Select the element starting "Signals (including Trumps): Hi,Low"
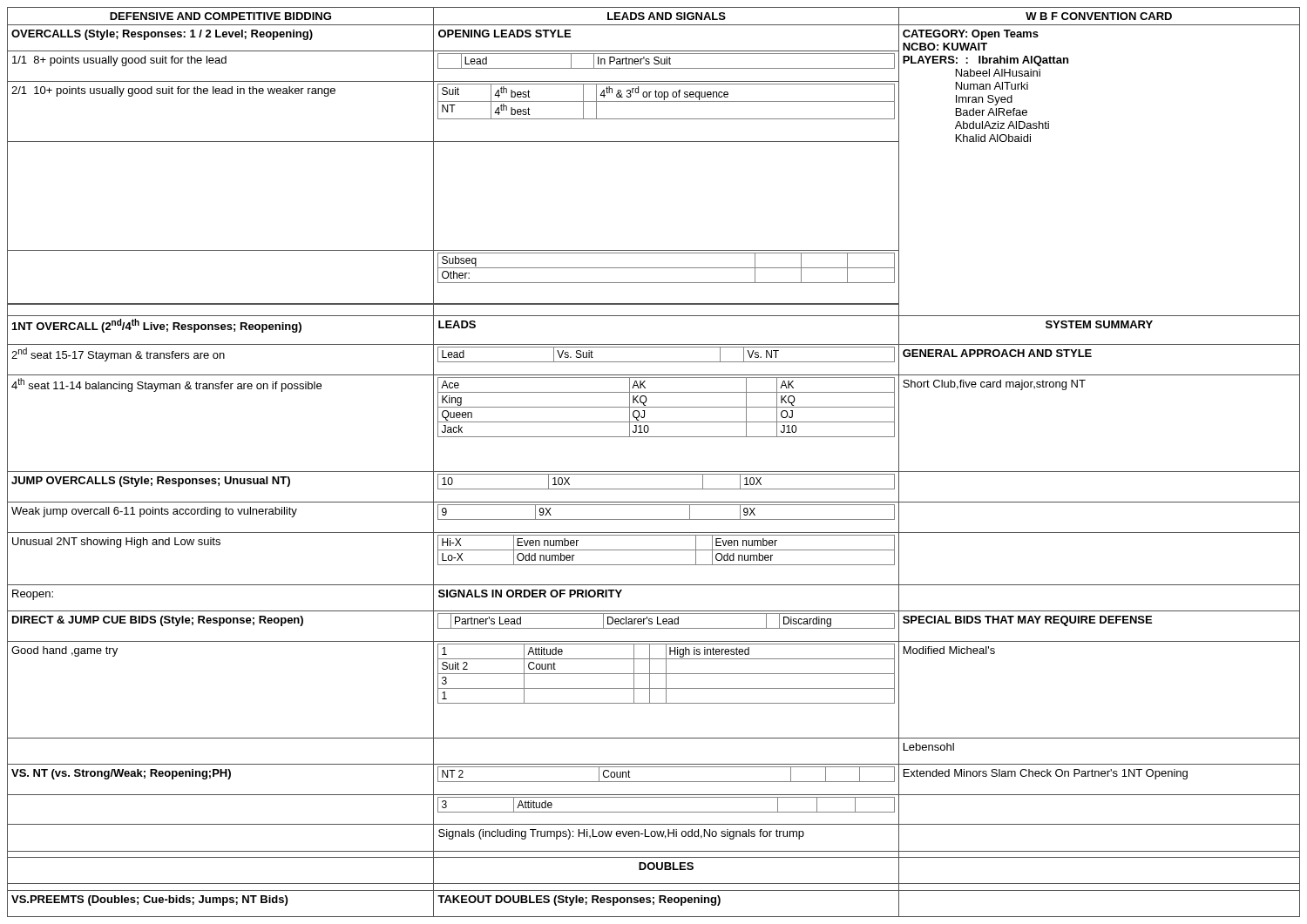 pyautogui.click(x=621, y=833)
